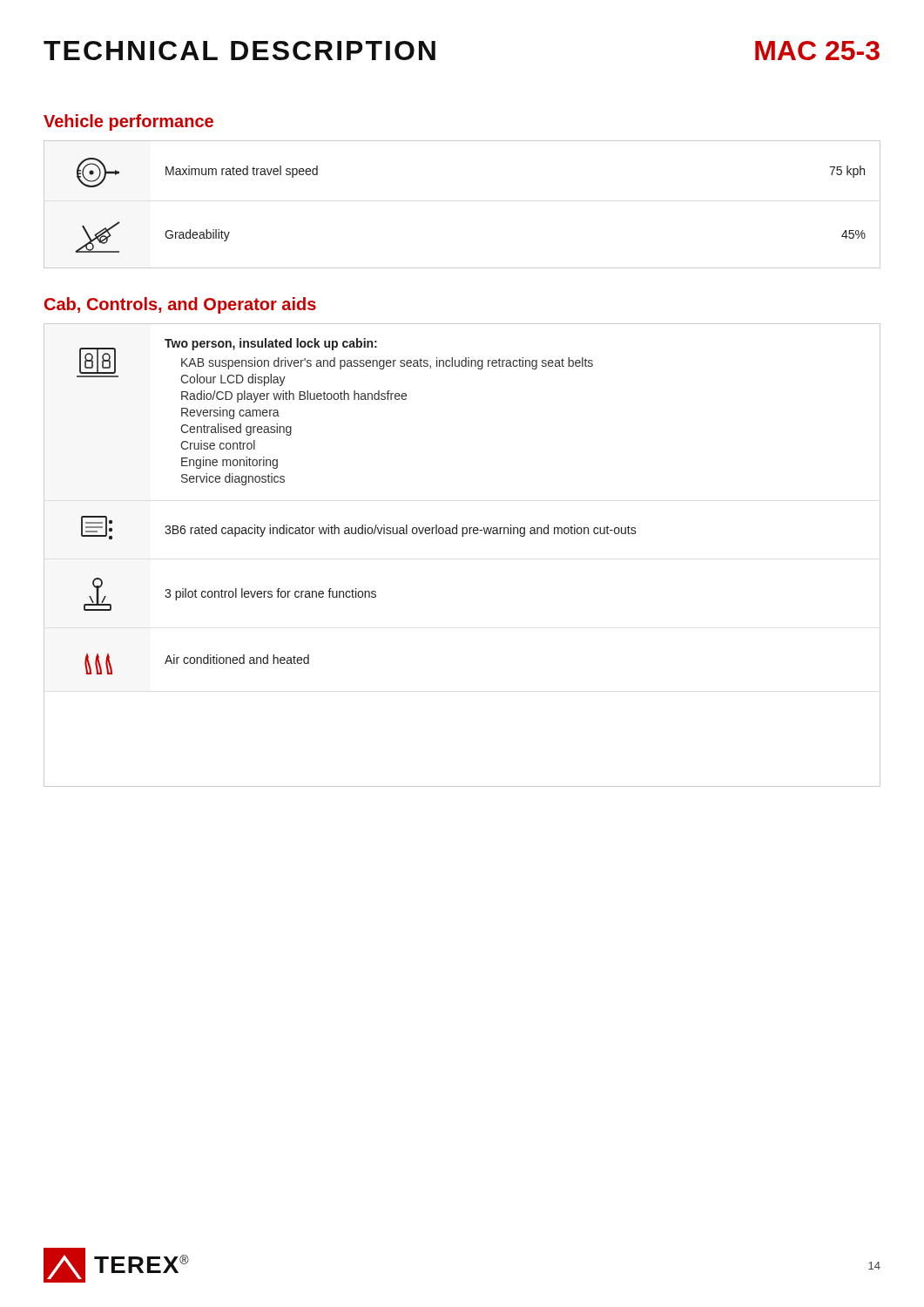
Task: Point to the region starting "MAC 25-3"
Action: (817, 51)
